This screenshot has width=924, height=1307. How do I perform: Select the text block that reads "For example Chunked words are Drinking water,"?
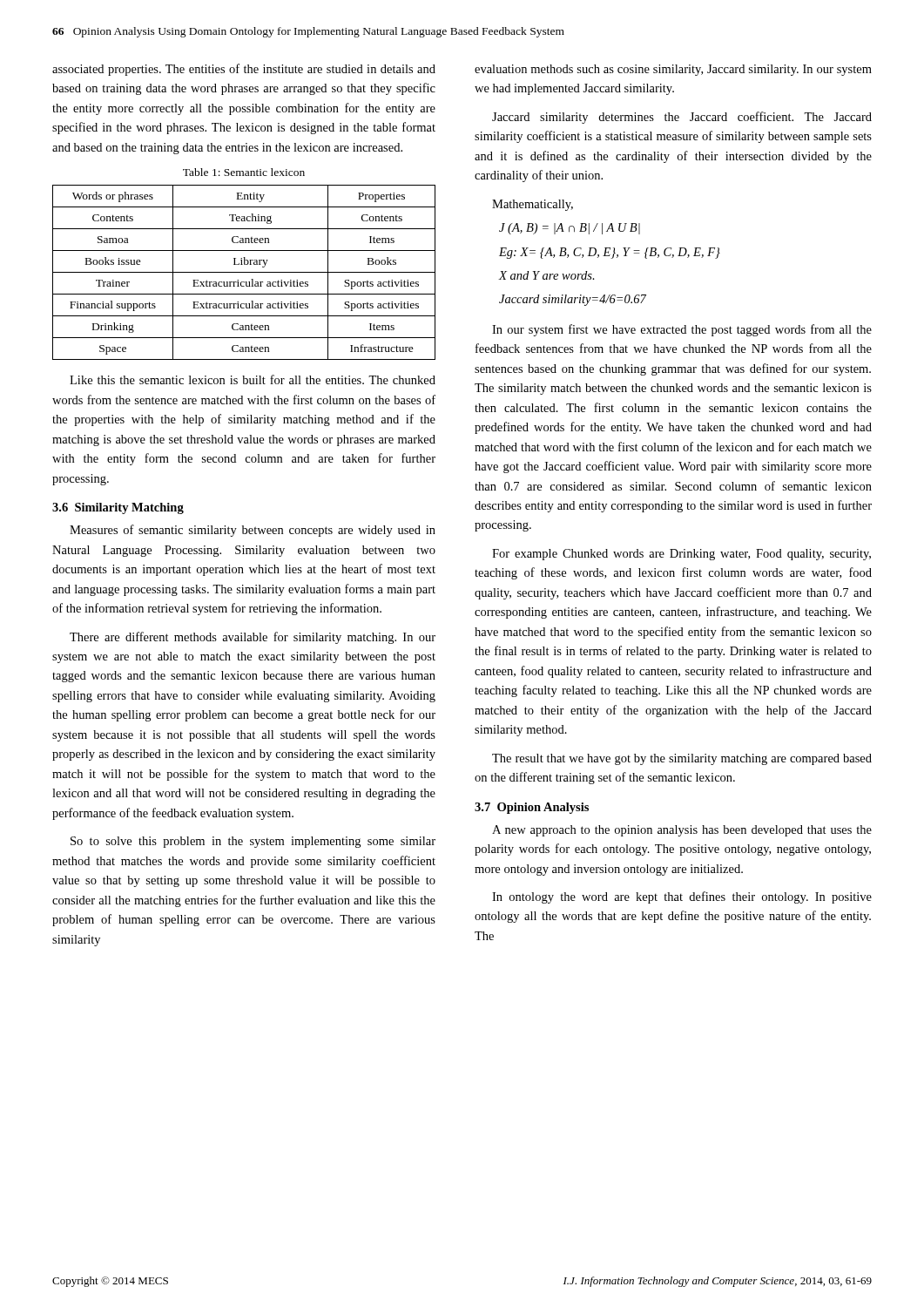click(673, 642)
